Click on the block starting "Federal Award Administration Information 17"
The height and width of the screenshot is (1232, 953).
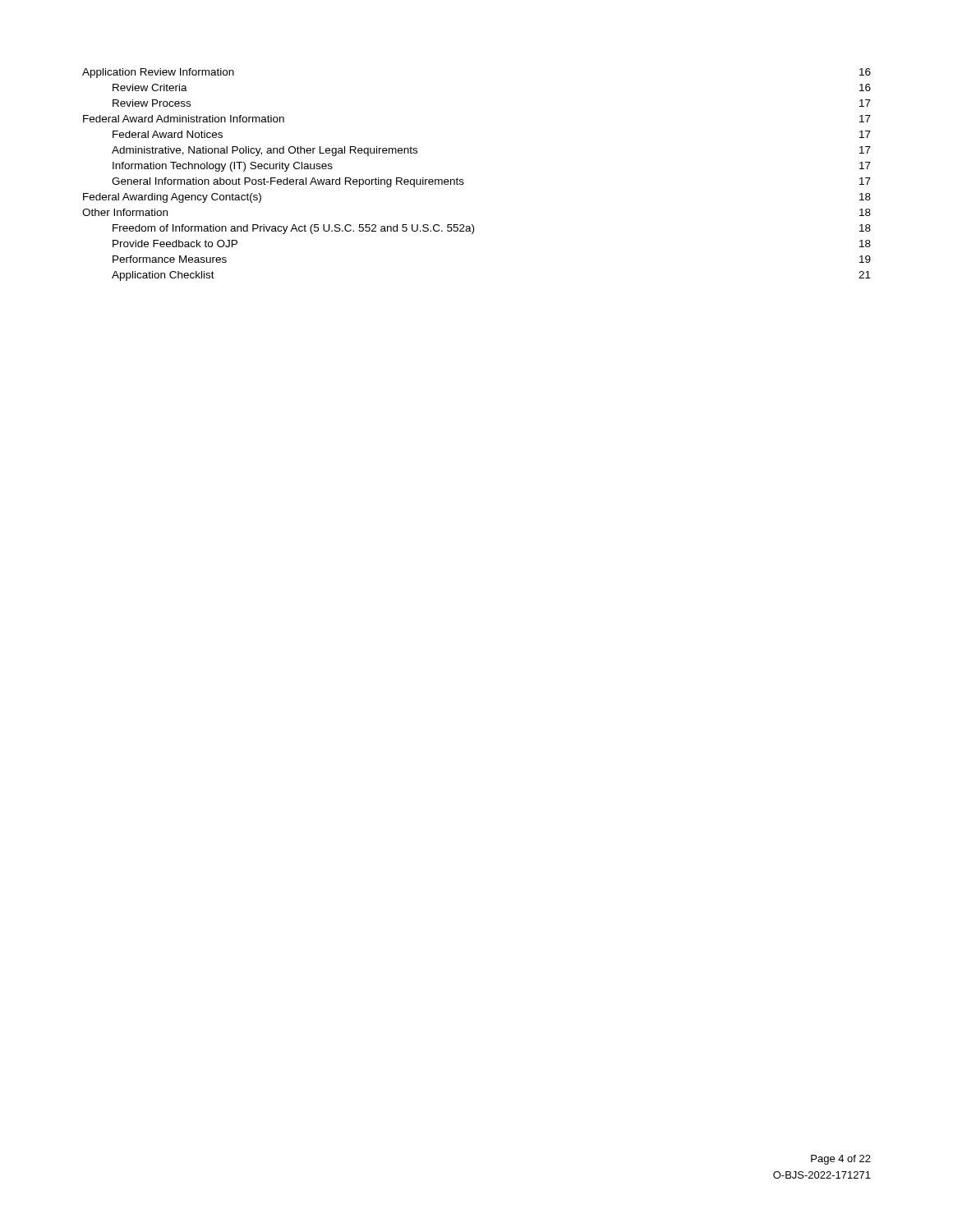pyautogui.click(x=183, y=119)
